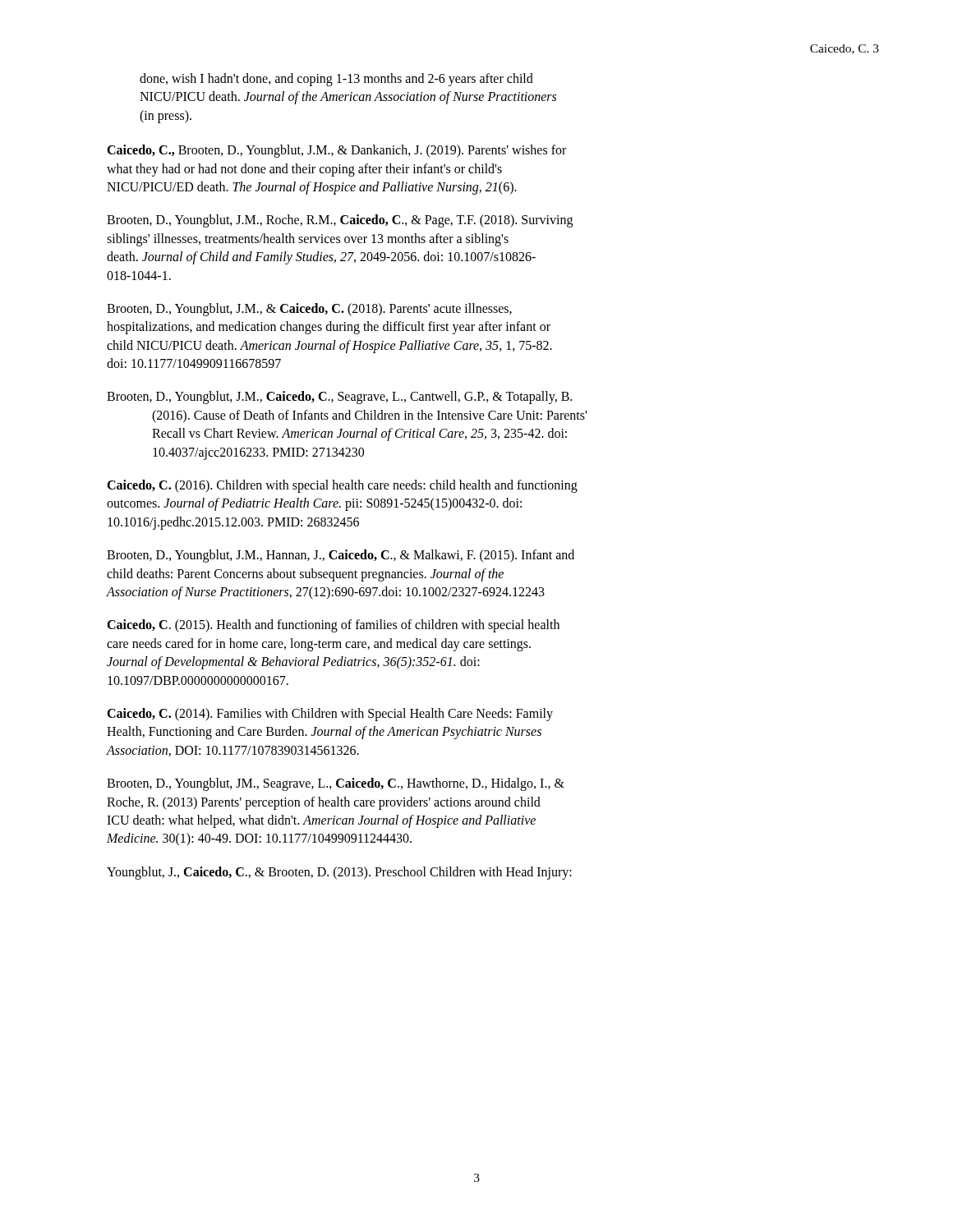Find the text starting "Brooten, D., Youngblut, J.M., &"
Screen dimensions: 1232x953
point(487,337)
